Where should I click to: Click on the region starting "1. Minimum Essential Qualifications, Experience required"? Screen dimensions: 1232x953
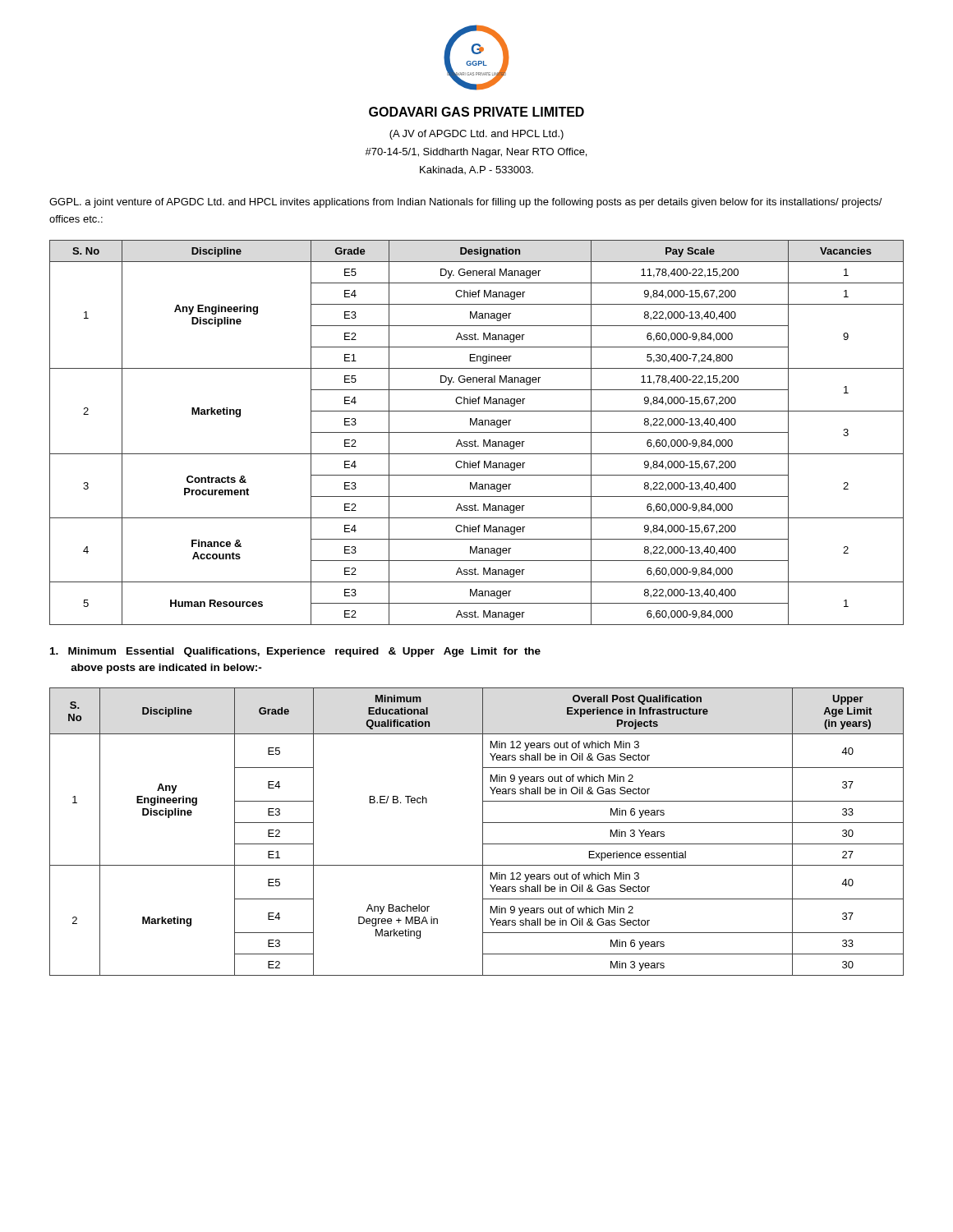(476, 660)
